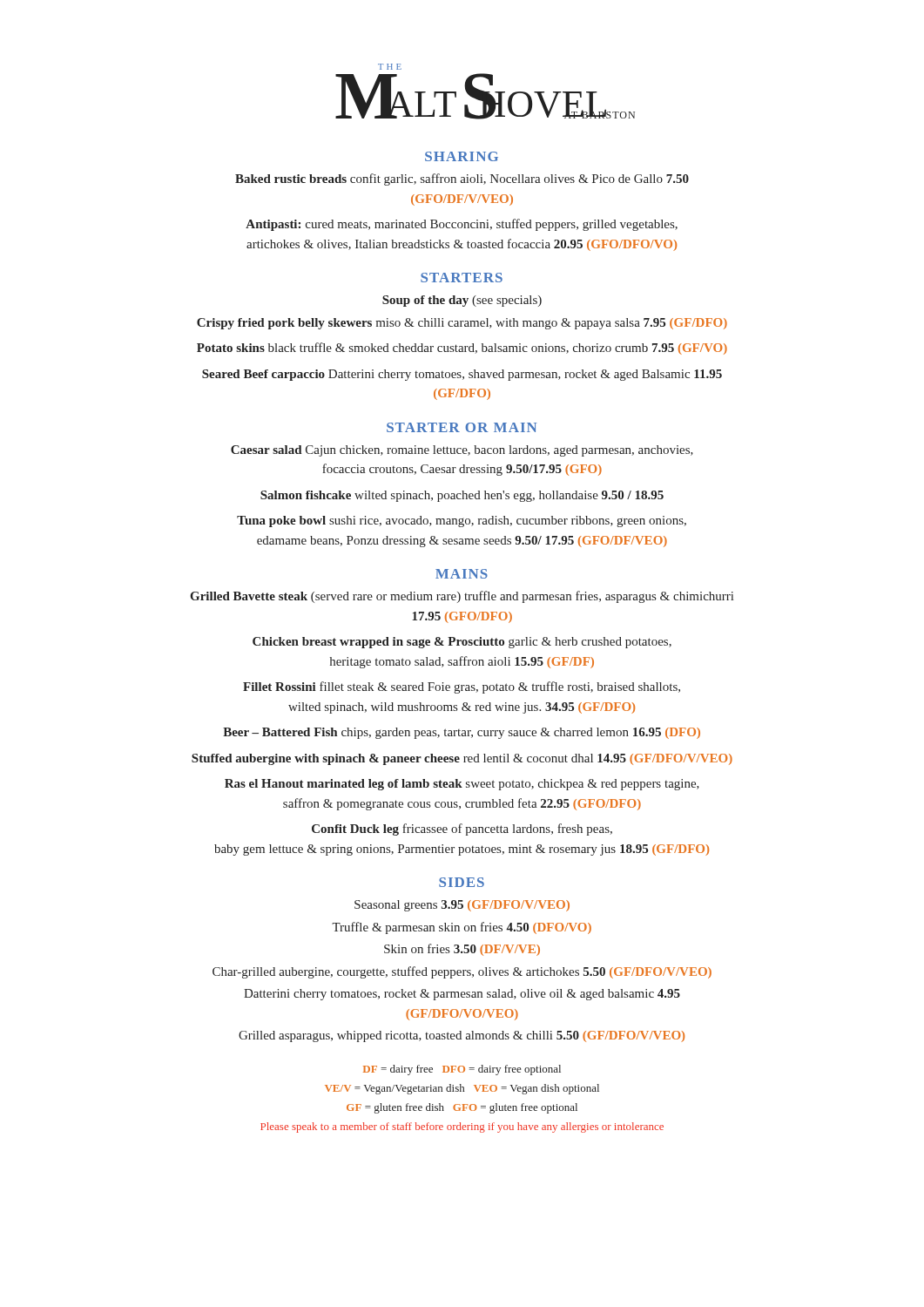Select the text block containing "Seared Beef carpaccio Datterini cherry"
This screenshot has height=1307, width=924.
pos(462,383)
